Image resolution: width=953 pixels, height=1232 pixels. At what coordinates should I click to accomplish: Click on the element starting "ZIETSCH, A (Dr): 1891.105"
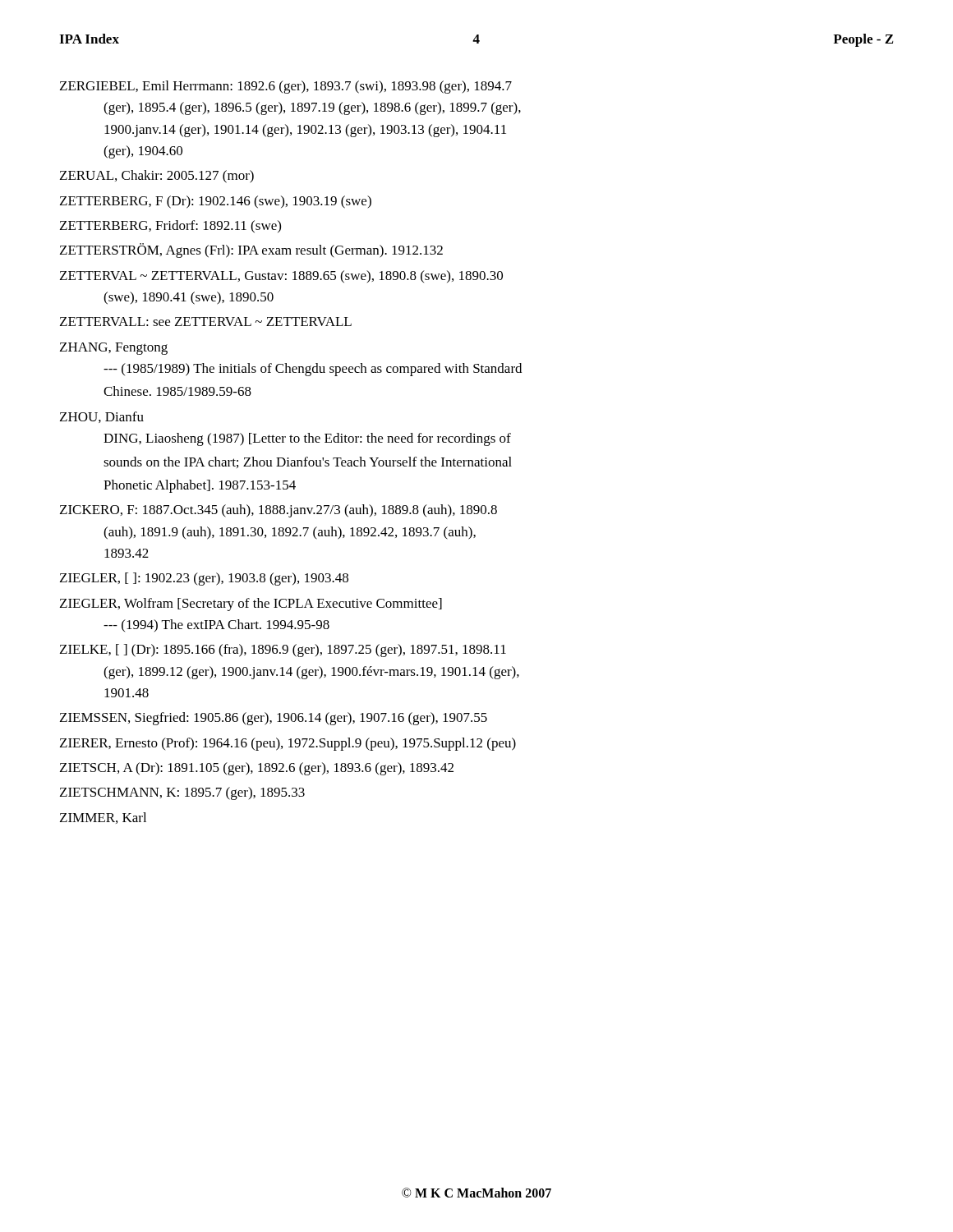pos(257,769)
